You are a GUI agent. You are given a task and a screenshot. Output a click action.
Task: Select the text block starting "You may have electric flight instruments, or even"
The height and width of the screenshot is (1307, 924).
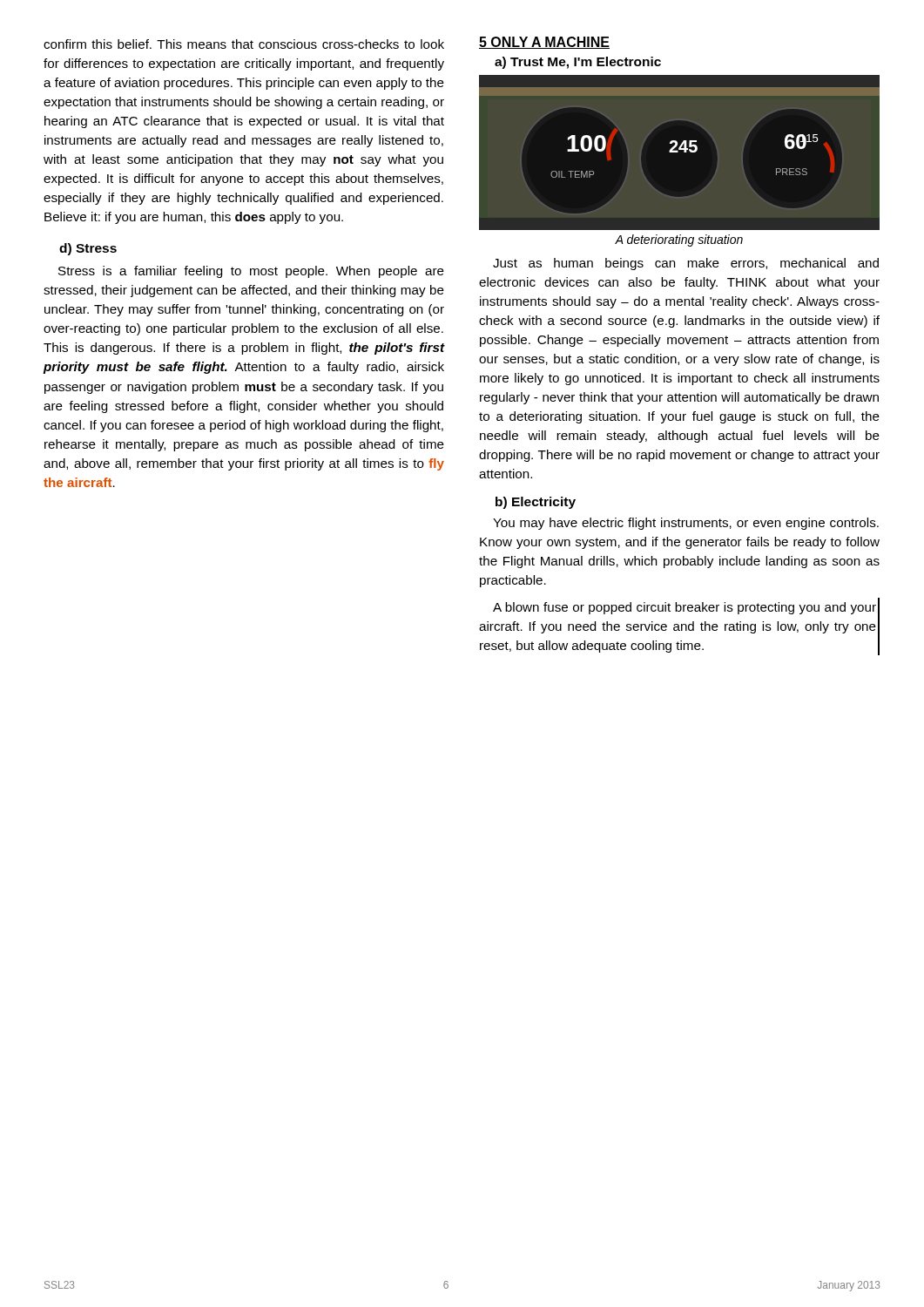click(x=679, y=552)
